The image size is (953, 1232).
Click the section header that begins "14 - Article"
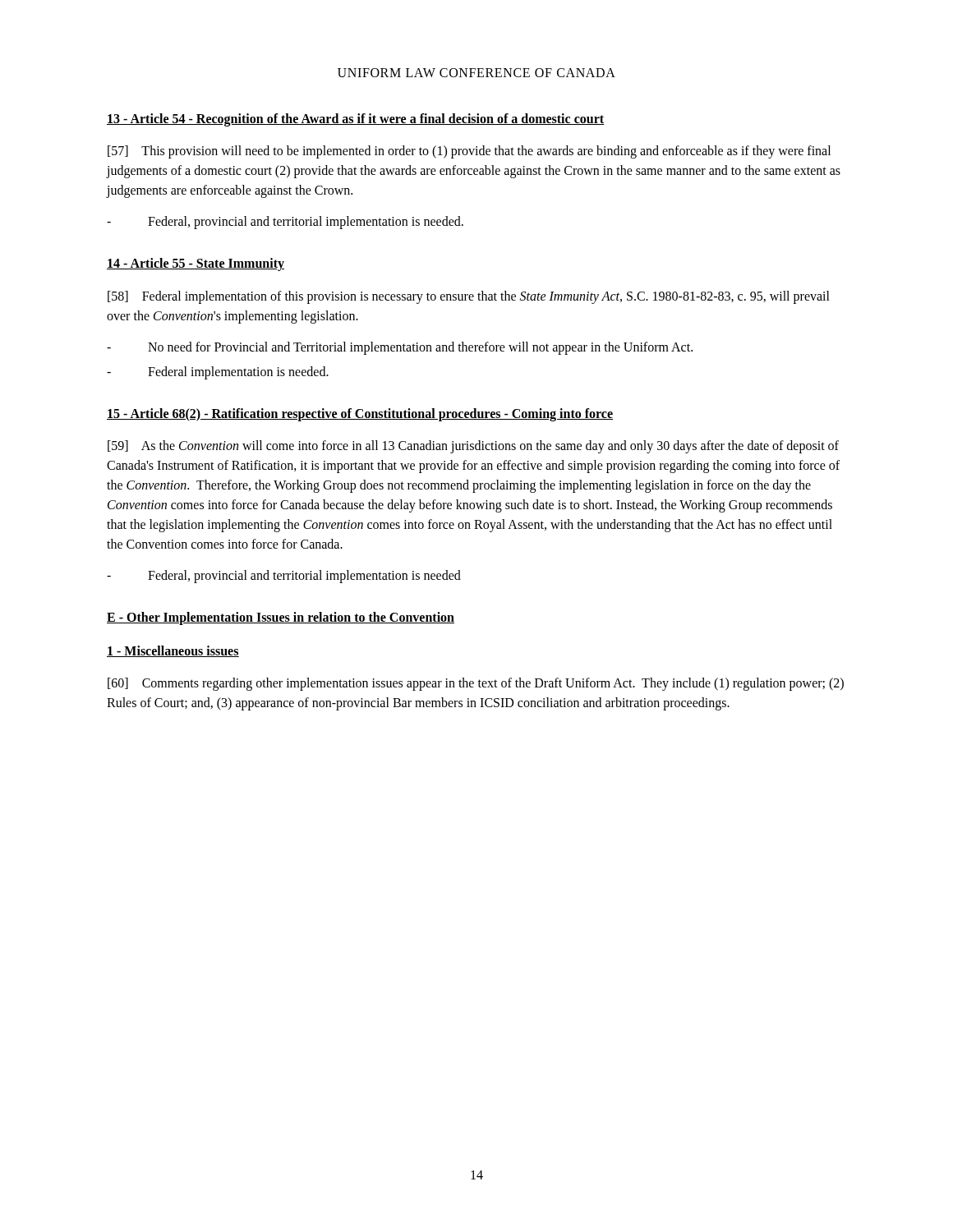pyautogui.click(x=196, y=264)
